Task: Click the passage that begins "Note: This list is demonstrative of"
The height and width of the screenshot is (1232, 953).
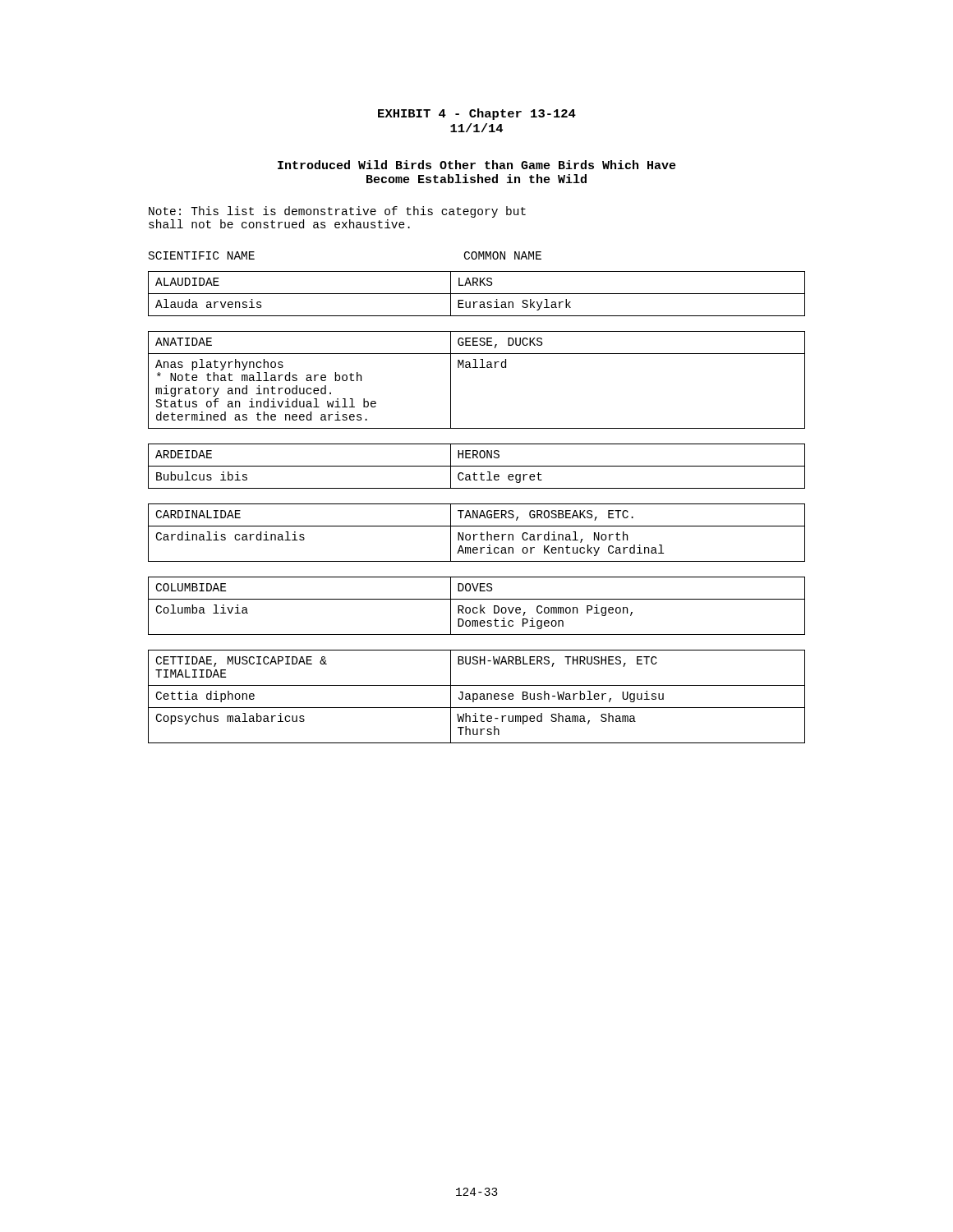Action: tap(337, 218)
